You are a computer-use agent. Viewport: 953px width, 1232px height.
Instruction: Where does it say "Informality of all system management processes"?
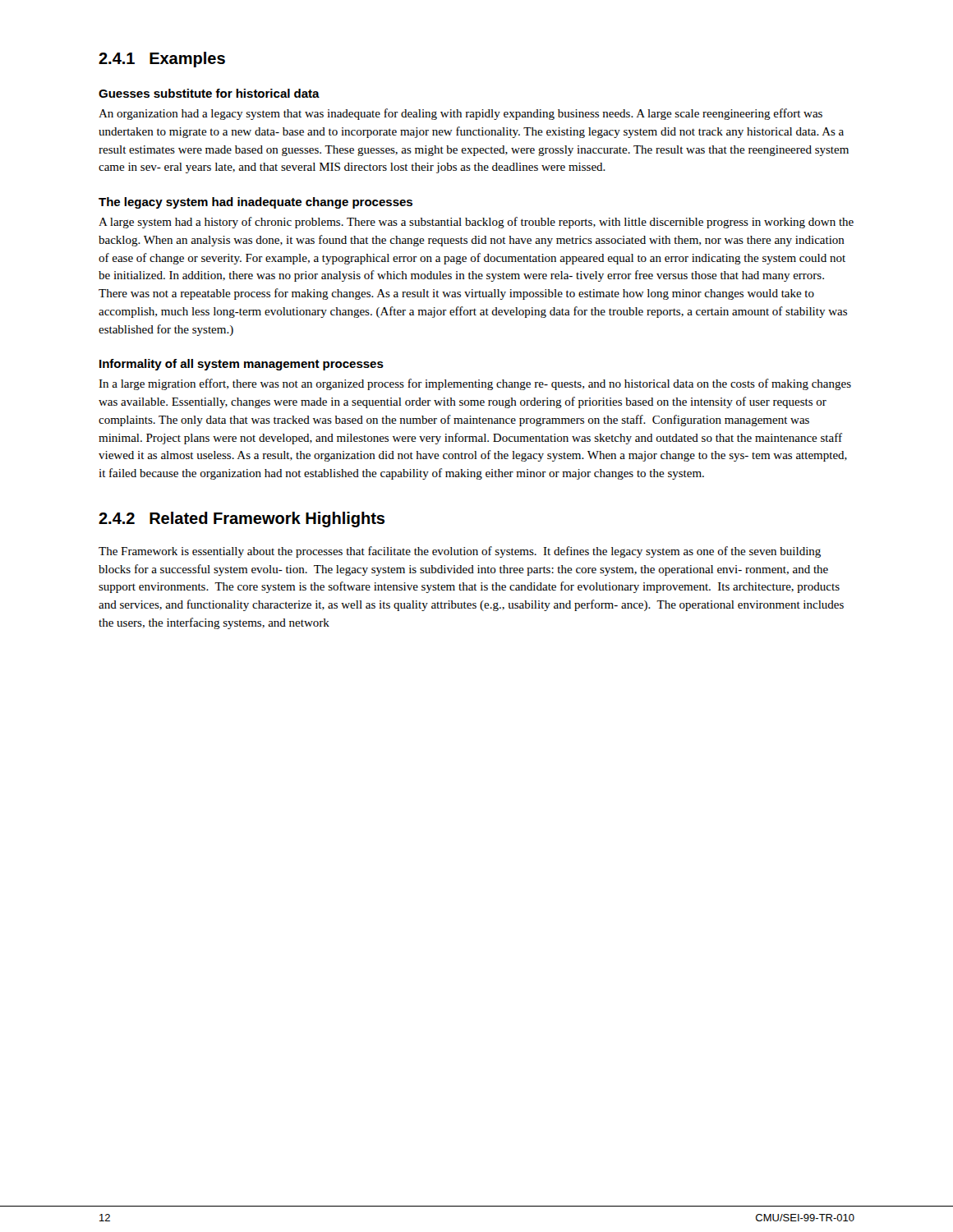click(x=242, y=365)
